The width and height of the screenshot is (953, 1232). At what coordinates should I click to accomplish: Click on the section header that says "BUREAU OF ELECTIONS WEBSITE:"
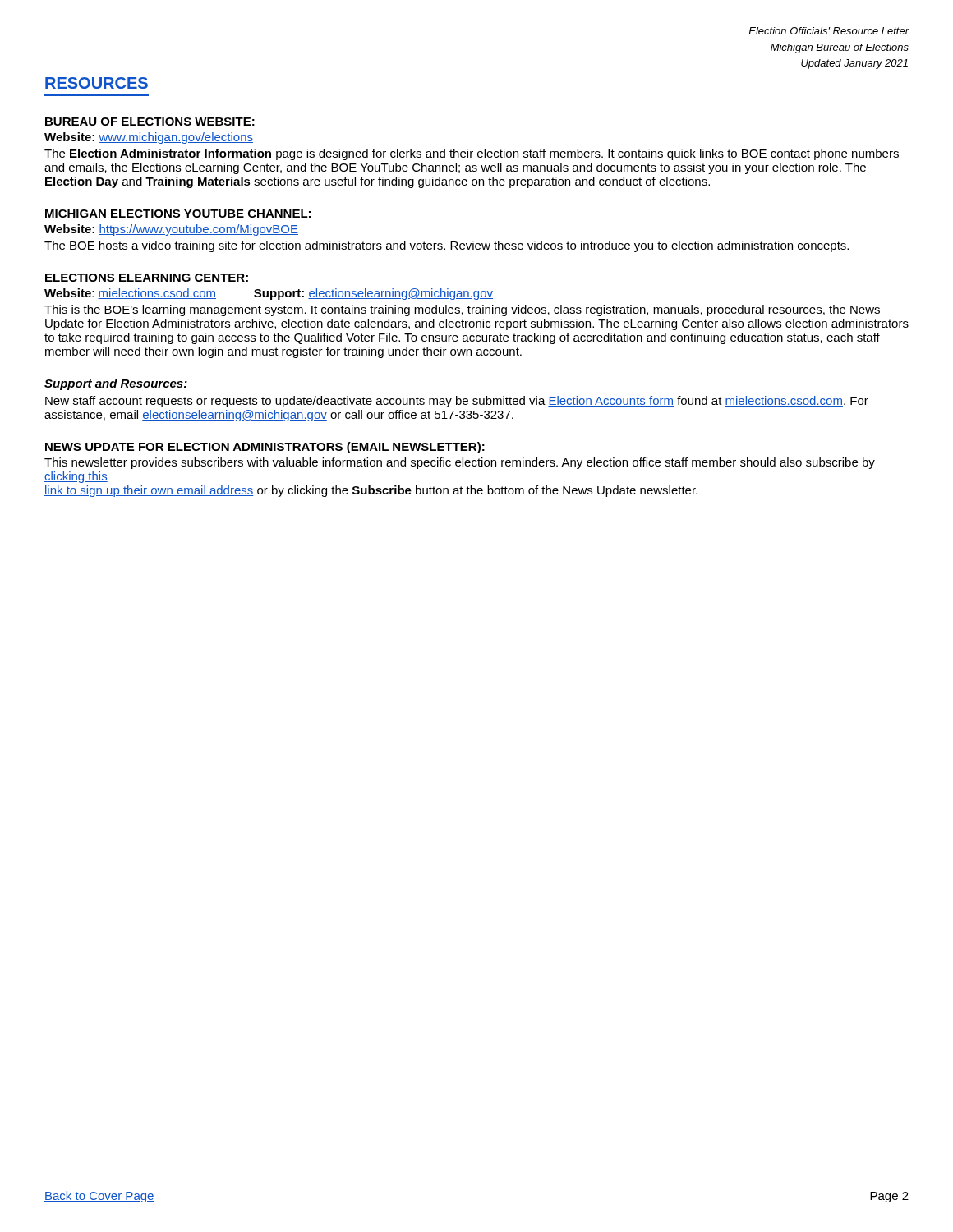coord(150,121)
